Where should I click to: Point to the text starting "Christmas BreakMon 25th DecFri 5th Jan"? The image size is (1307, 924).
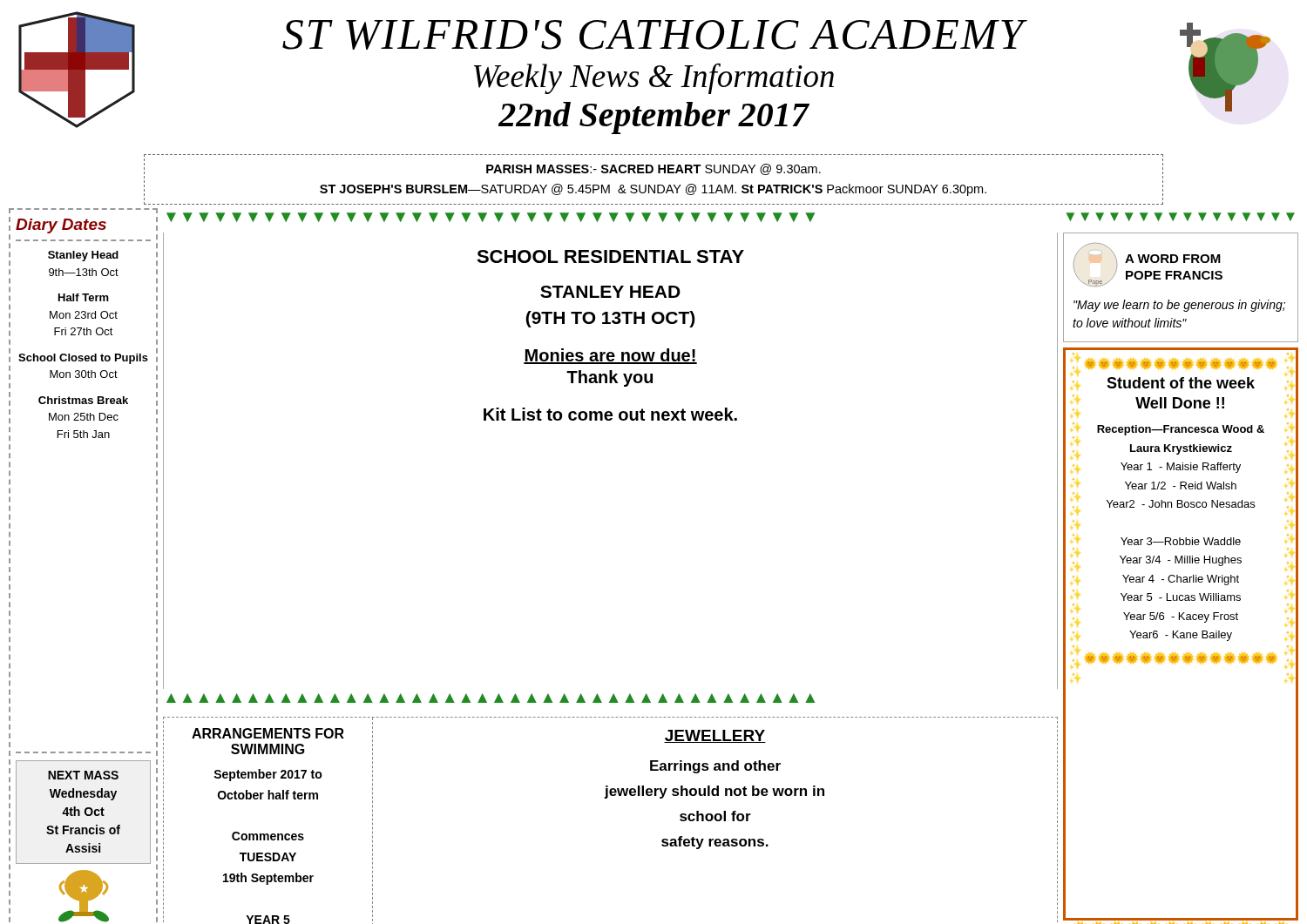pyautogui.click(x=83, y=417)
